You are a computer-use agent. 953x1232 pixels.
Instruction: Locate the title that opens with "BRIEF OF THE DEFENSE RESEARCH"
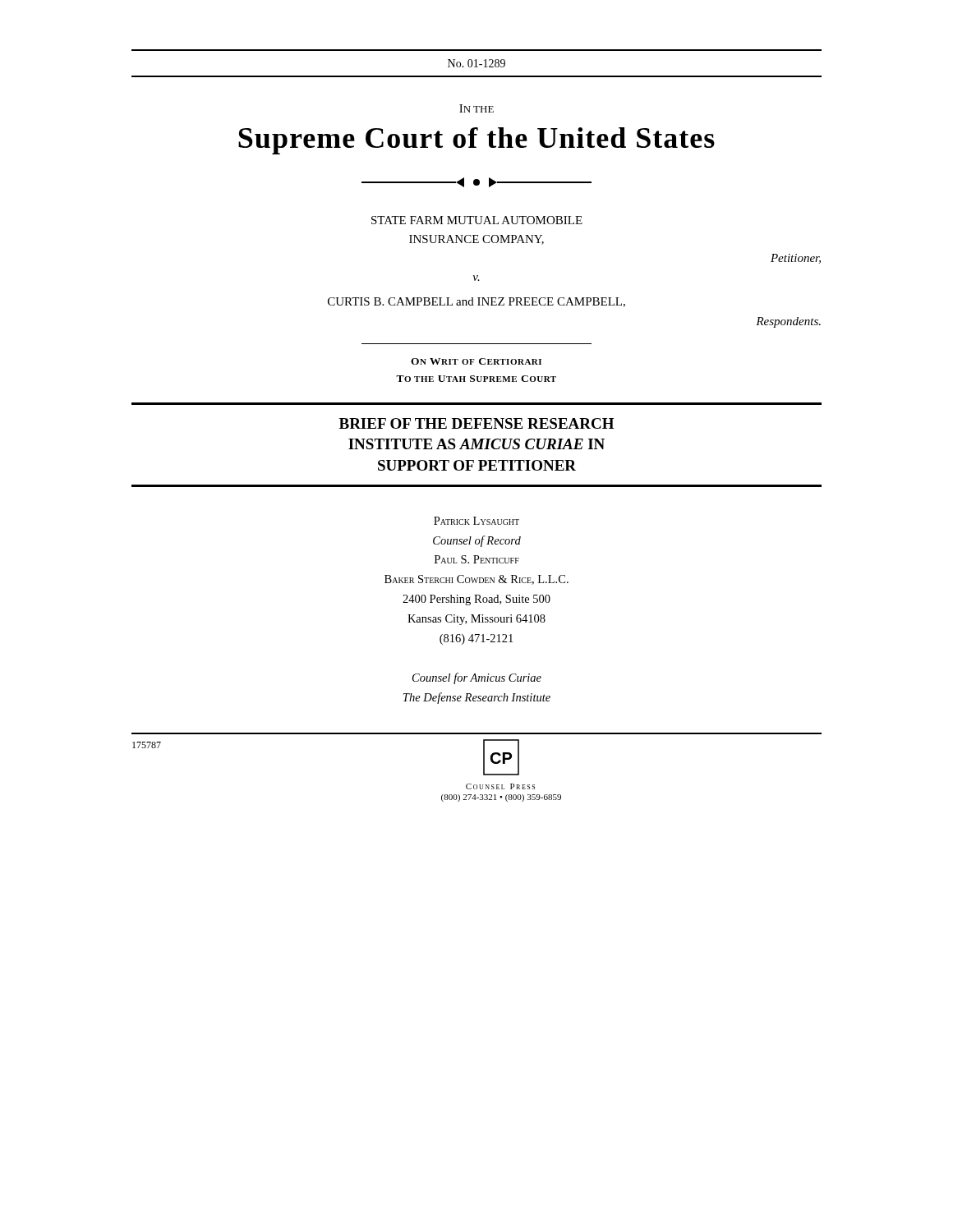coord(476,444)
